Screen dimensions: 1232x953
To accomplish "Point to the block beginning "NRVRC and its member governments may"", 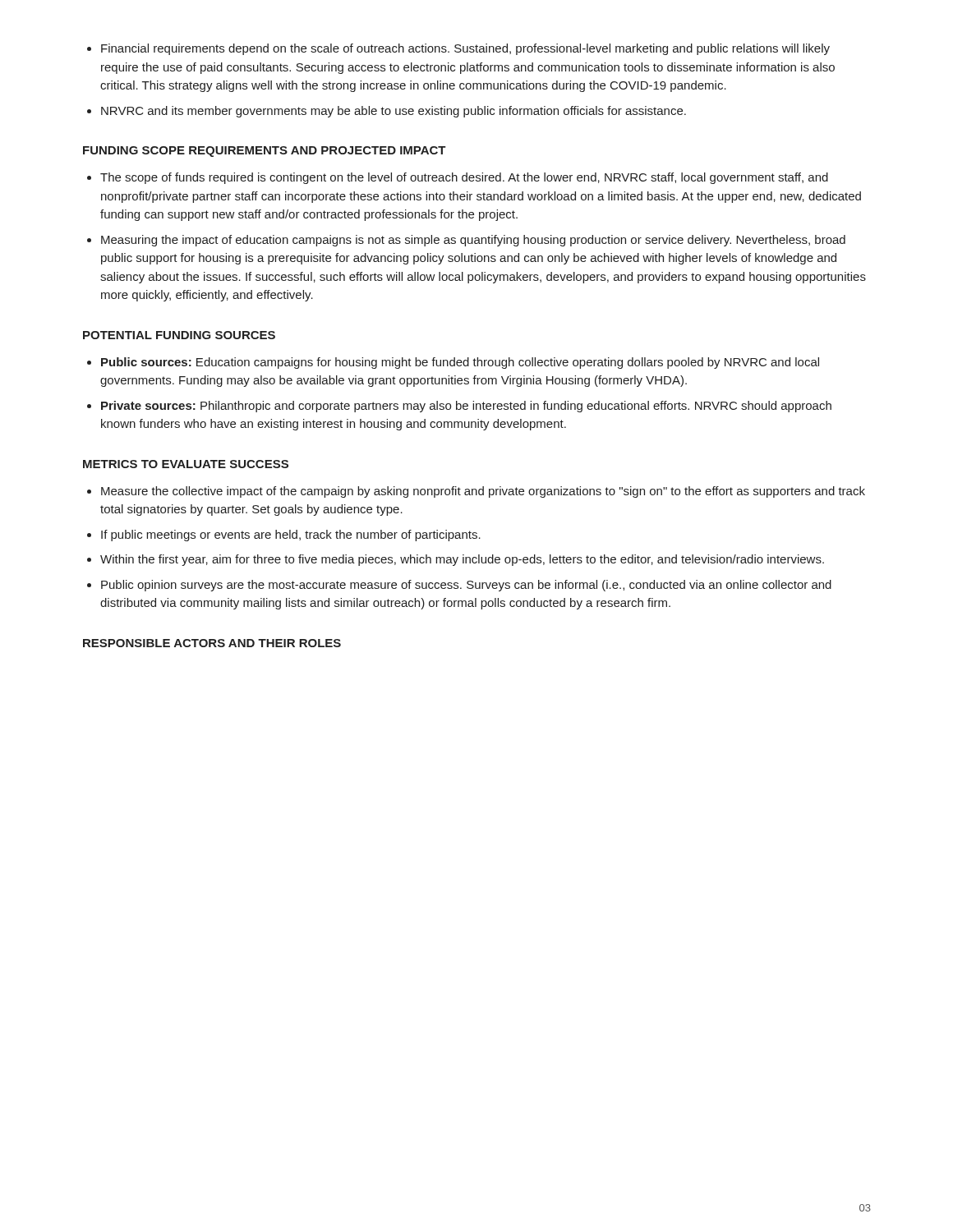I will pyautogui.click(x=476, y=111).
